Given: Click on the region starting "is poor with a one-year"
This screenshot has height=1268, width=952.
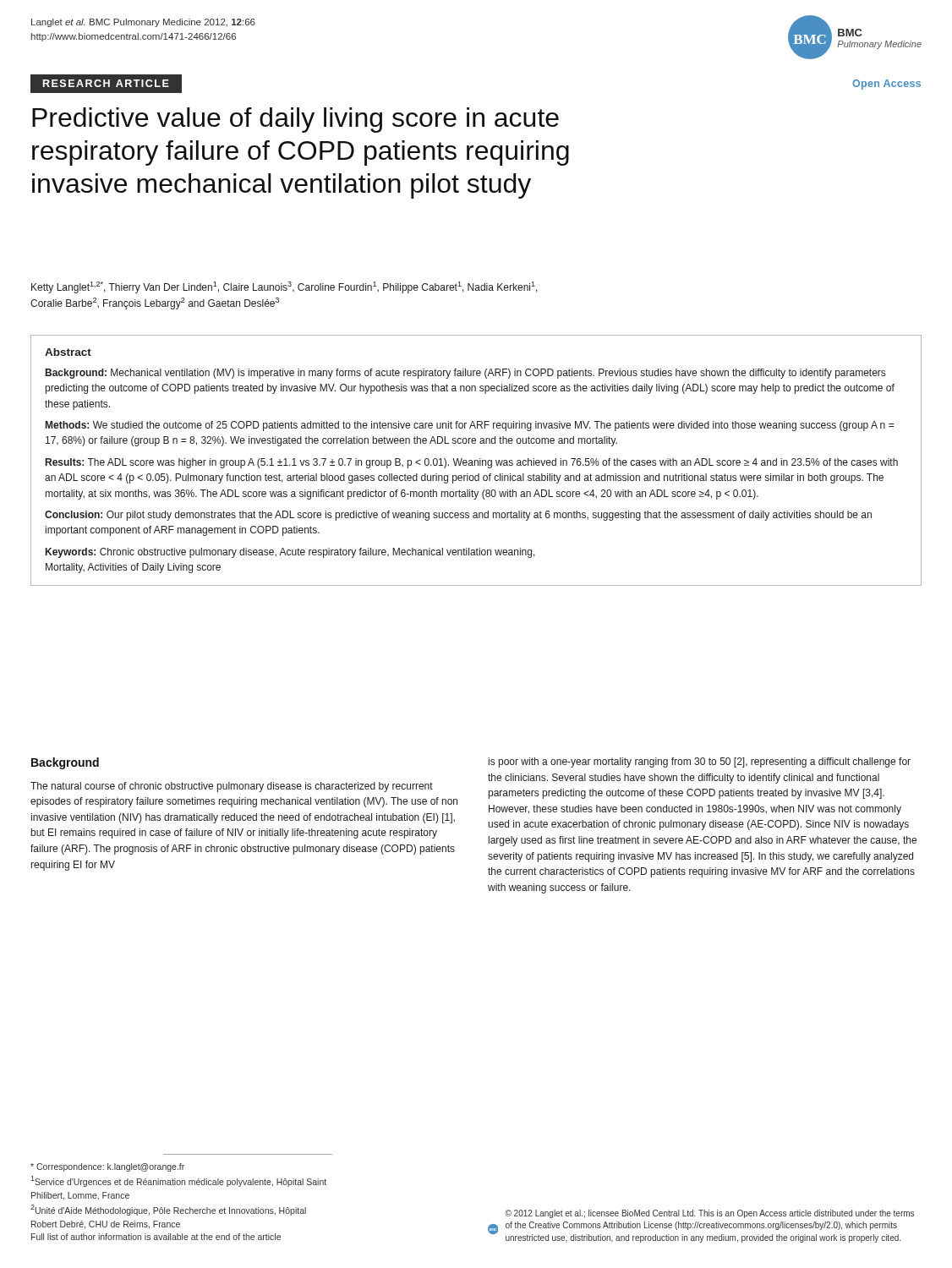Looking at the screenshot, I should pos(705,825).
